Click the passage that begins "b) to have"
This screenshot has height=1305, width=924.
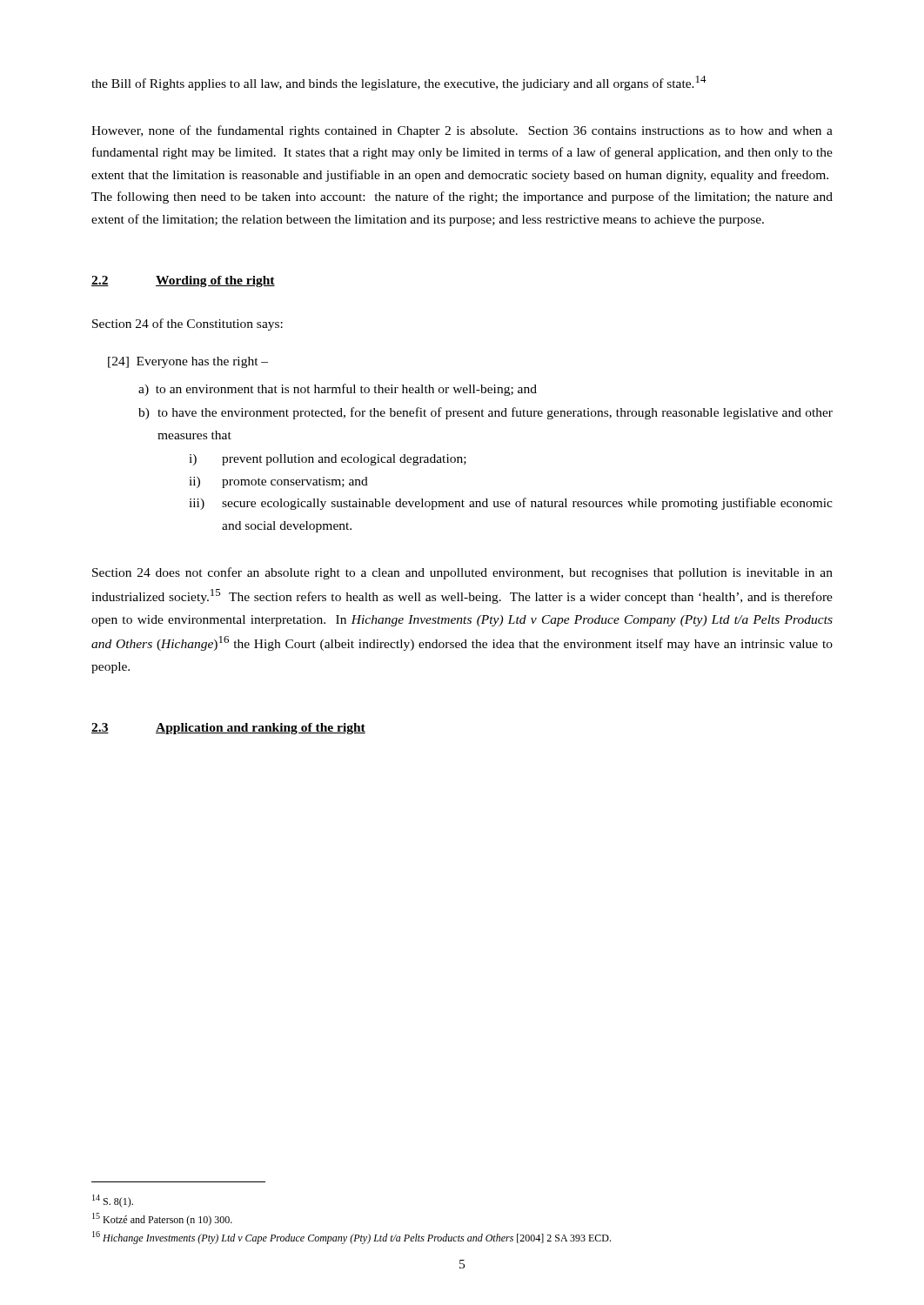pos(485,424)
